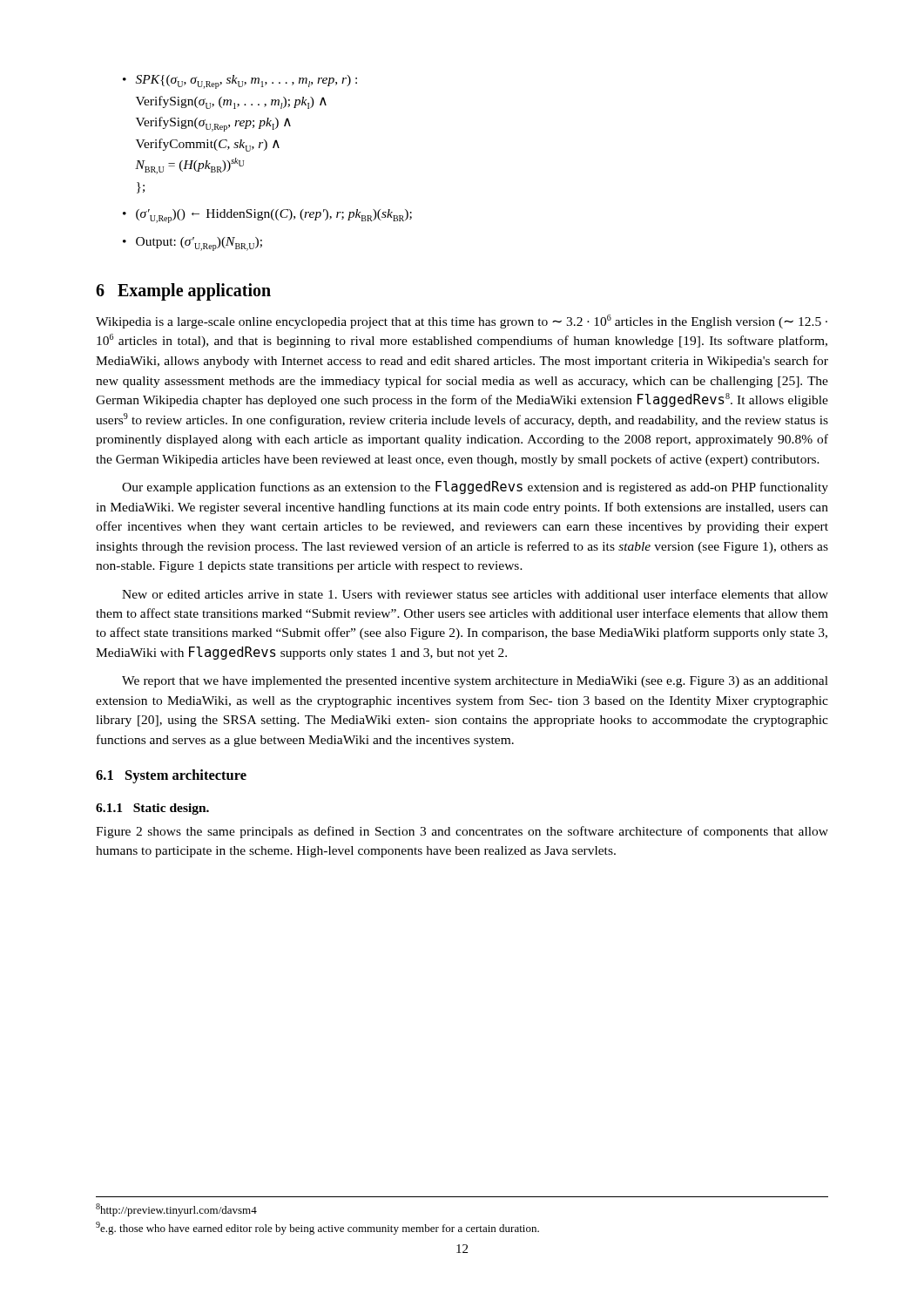924x1307 pixels.
Task: Locate the text block with the text "We report that we have implemented the presented"
Action: coord(462,710)
